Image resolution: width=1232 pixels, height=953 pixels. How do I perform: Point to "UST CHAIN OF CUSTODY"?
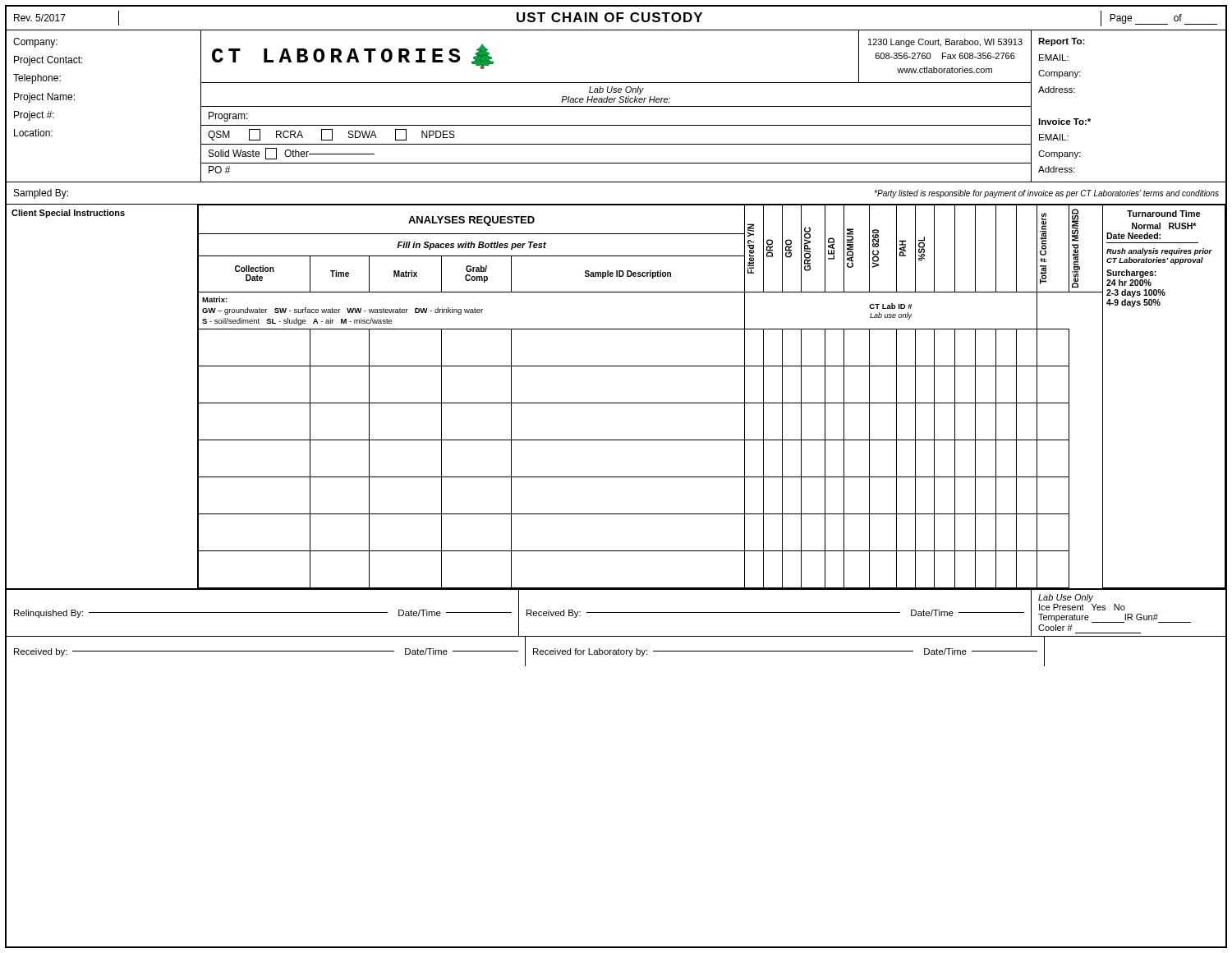click(x=610, y=18)
